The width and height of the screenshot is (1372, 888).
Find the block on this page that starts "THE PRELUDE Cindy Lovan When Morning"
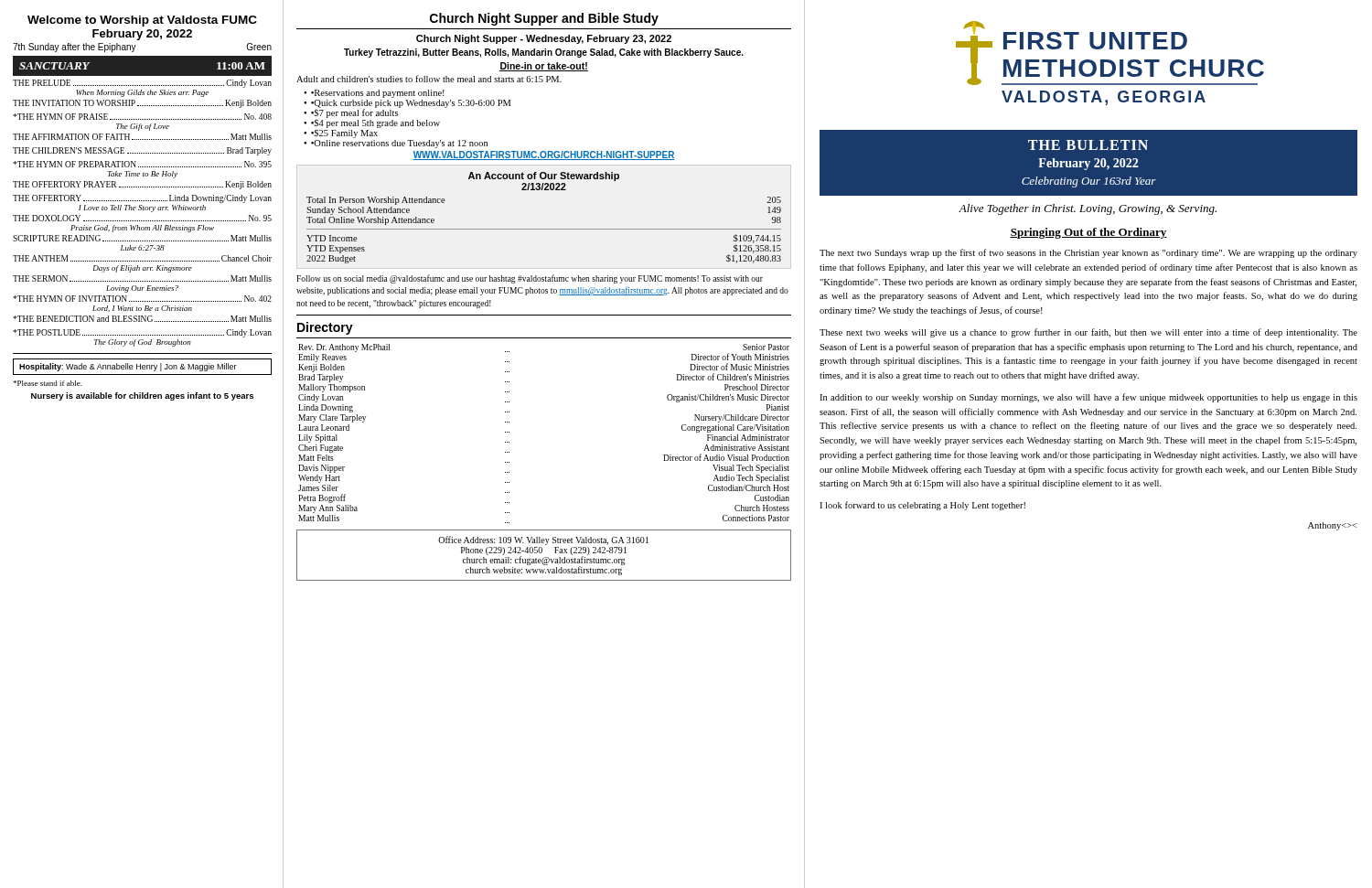142,88
